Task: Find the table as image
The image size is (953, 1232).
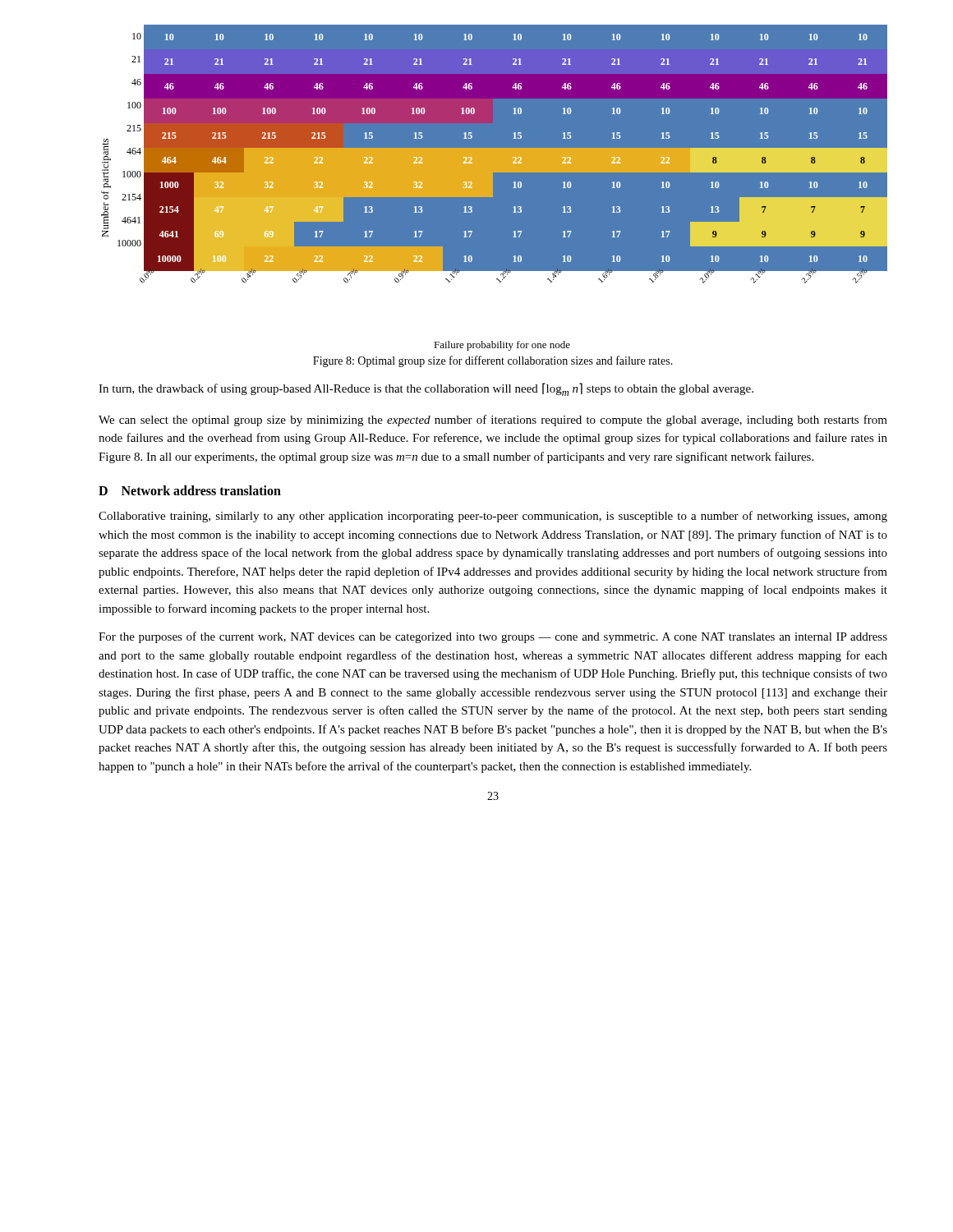Action: click(493, 188)
